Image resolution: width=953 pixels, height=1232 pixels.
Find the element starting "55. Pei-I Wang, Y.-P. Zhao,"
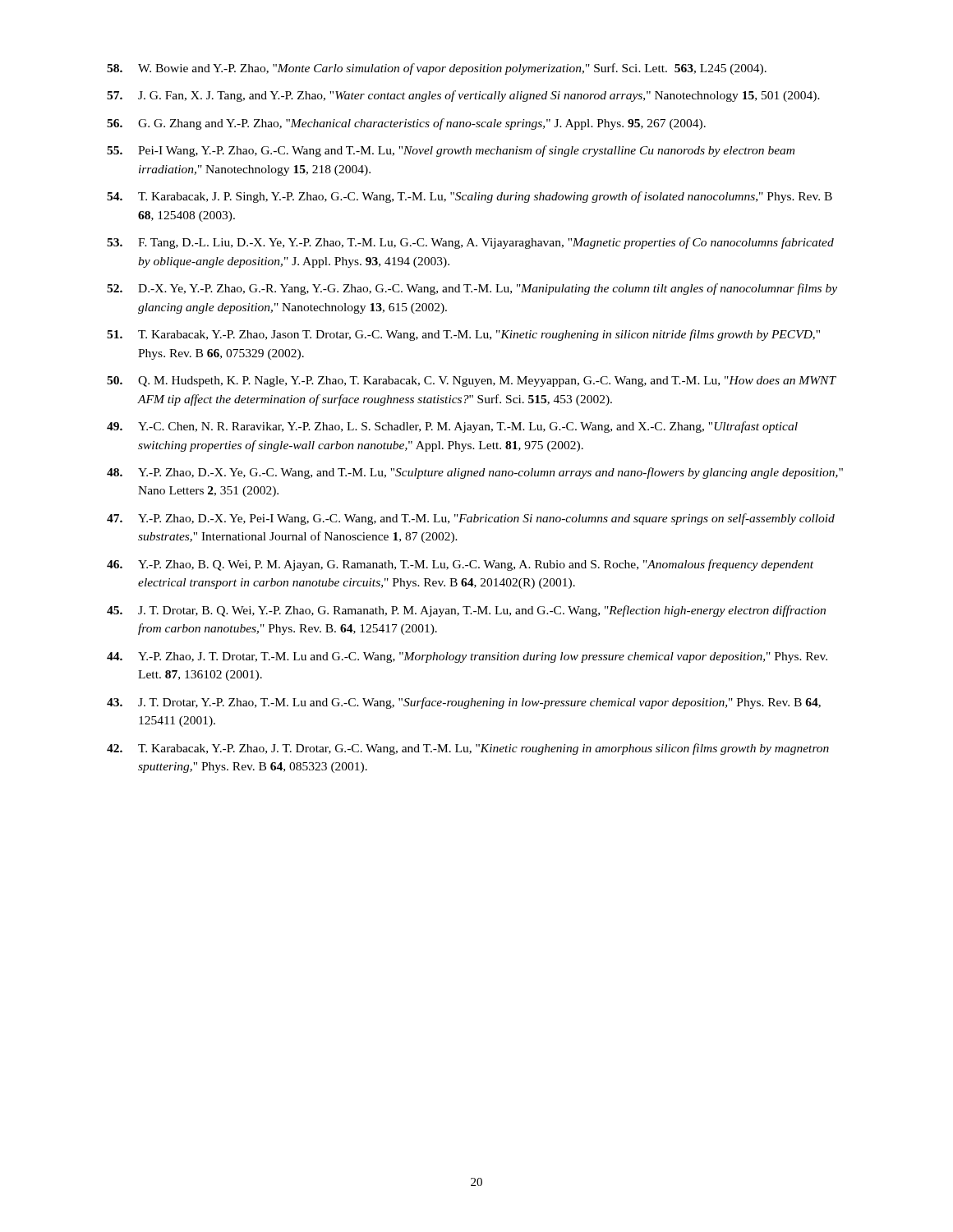pos(476,160)
